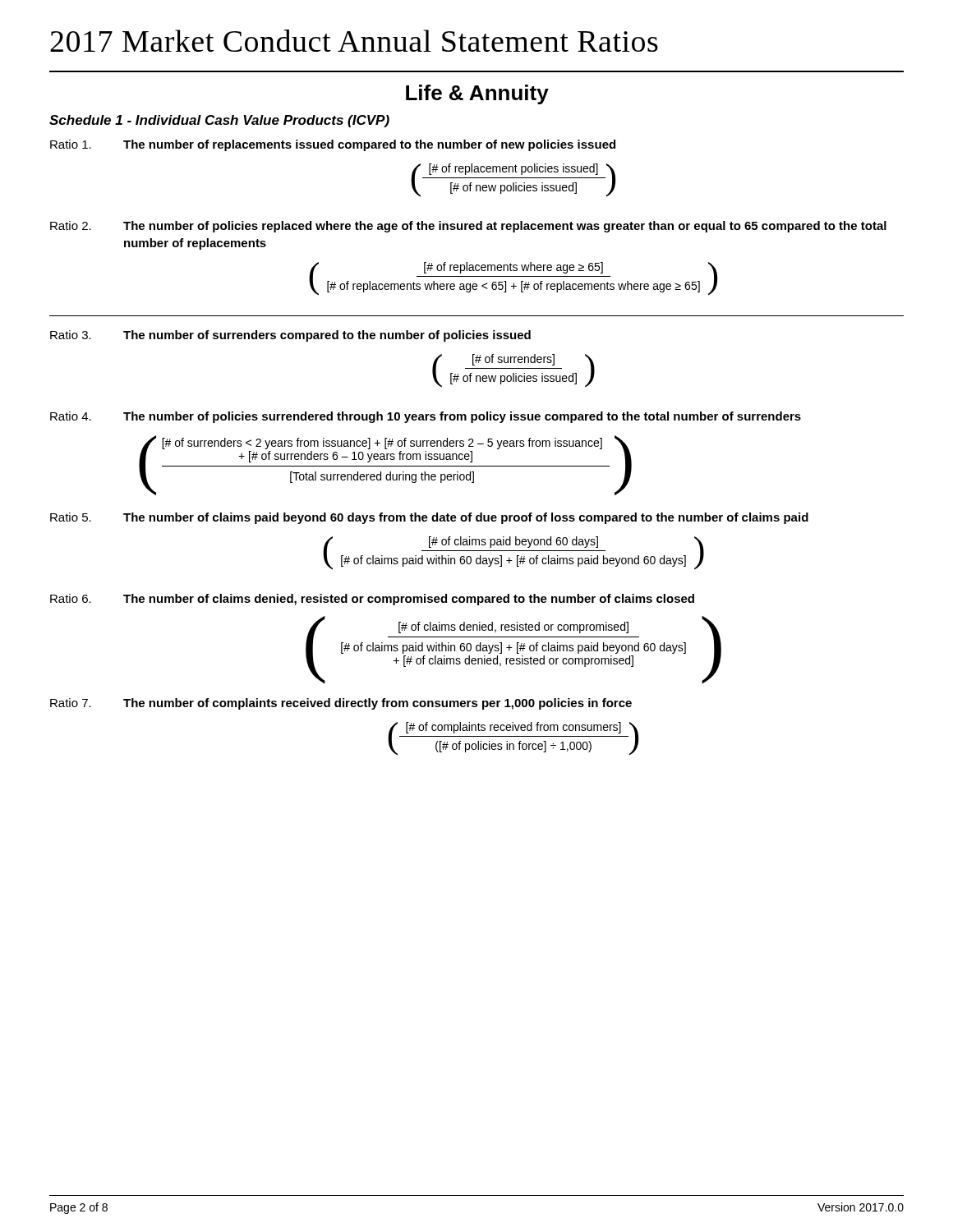This screenshot has height=1232, width=953.
Task: Click on the text block starting "The number of claims paid beyond"
Action: click(466, 517)
